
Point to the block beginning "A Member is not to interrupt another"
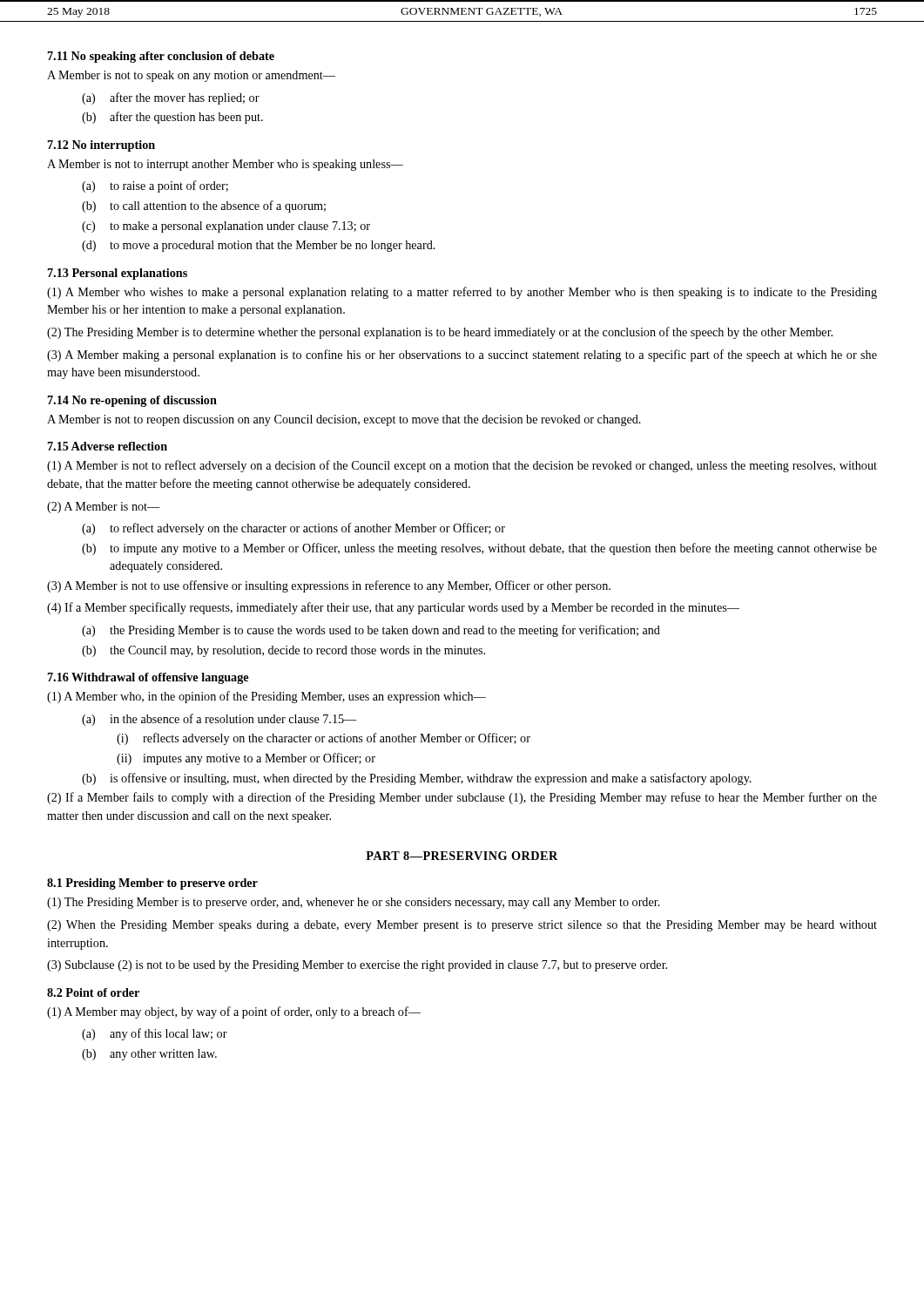225,164
